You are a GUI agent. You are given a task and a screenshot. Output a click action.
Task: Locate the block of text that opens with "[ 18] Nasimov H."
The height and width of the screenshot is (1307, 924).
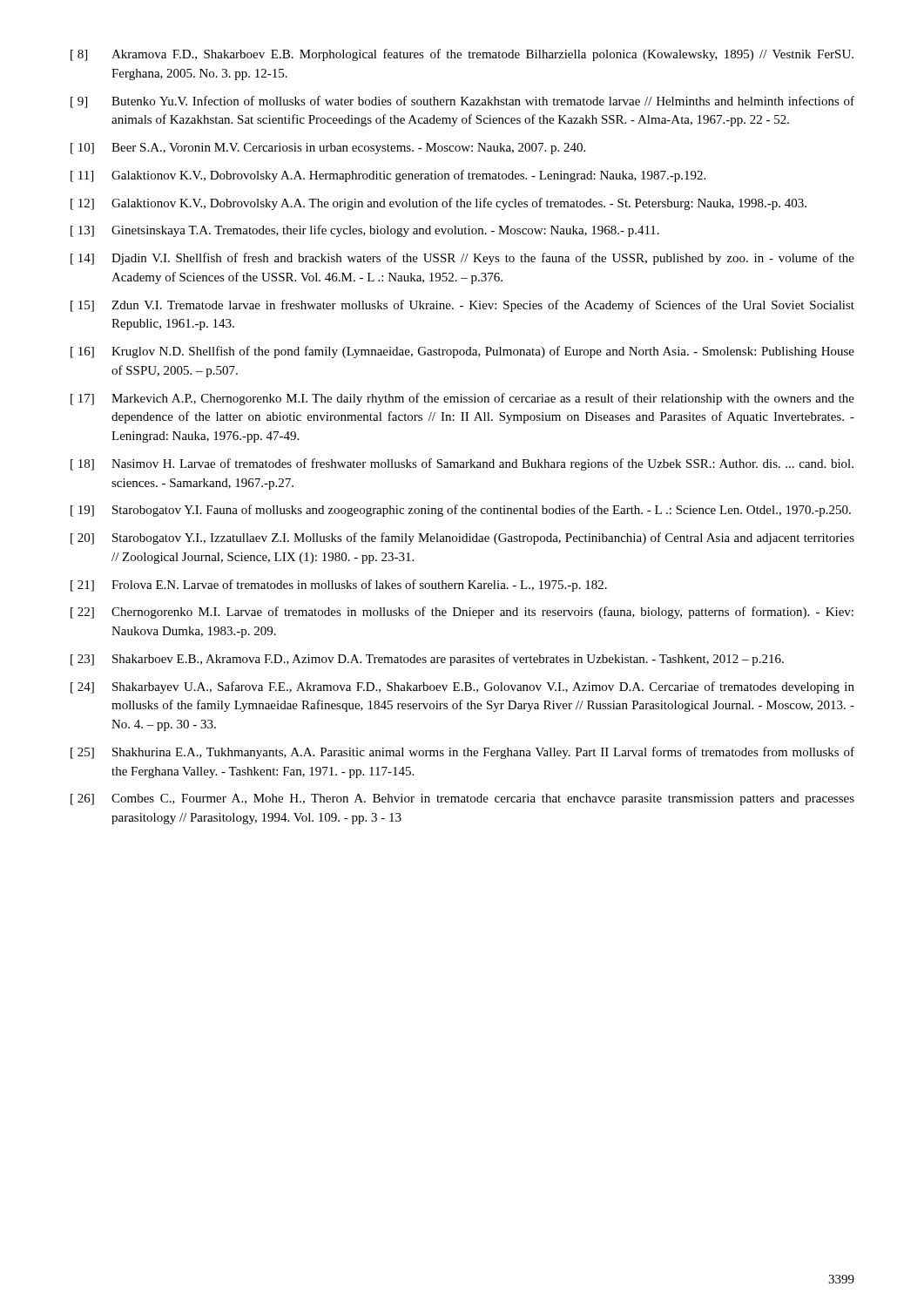tap(462, 474)
